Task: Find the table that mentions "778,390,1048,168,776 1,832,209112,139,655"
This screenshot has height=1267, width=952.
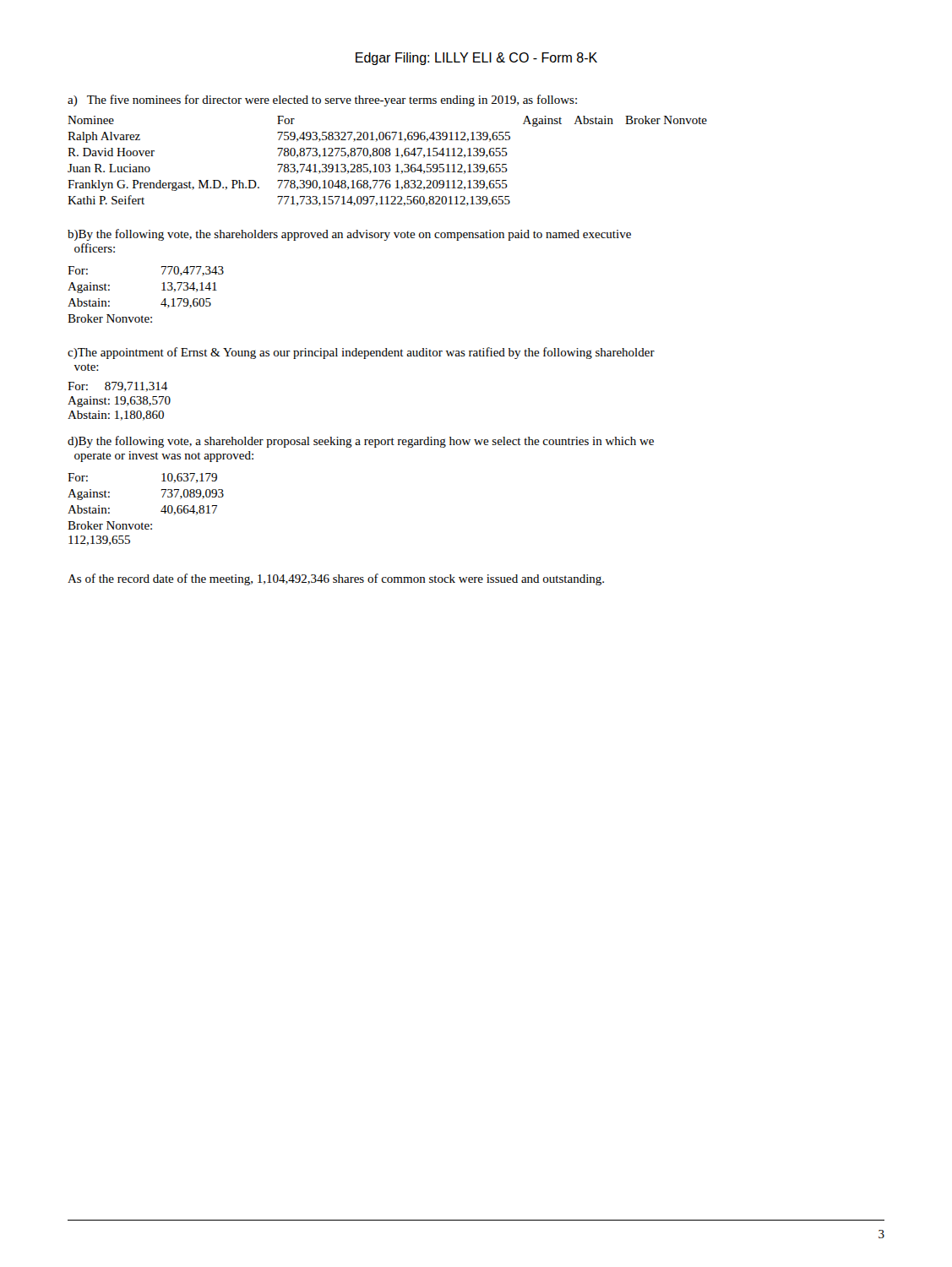Action: [476, 161]
